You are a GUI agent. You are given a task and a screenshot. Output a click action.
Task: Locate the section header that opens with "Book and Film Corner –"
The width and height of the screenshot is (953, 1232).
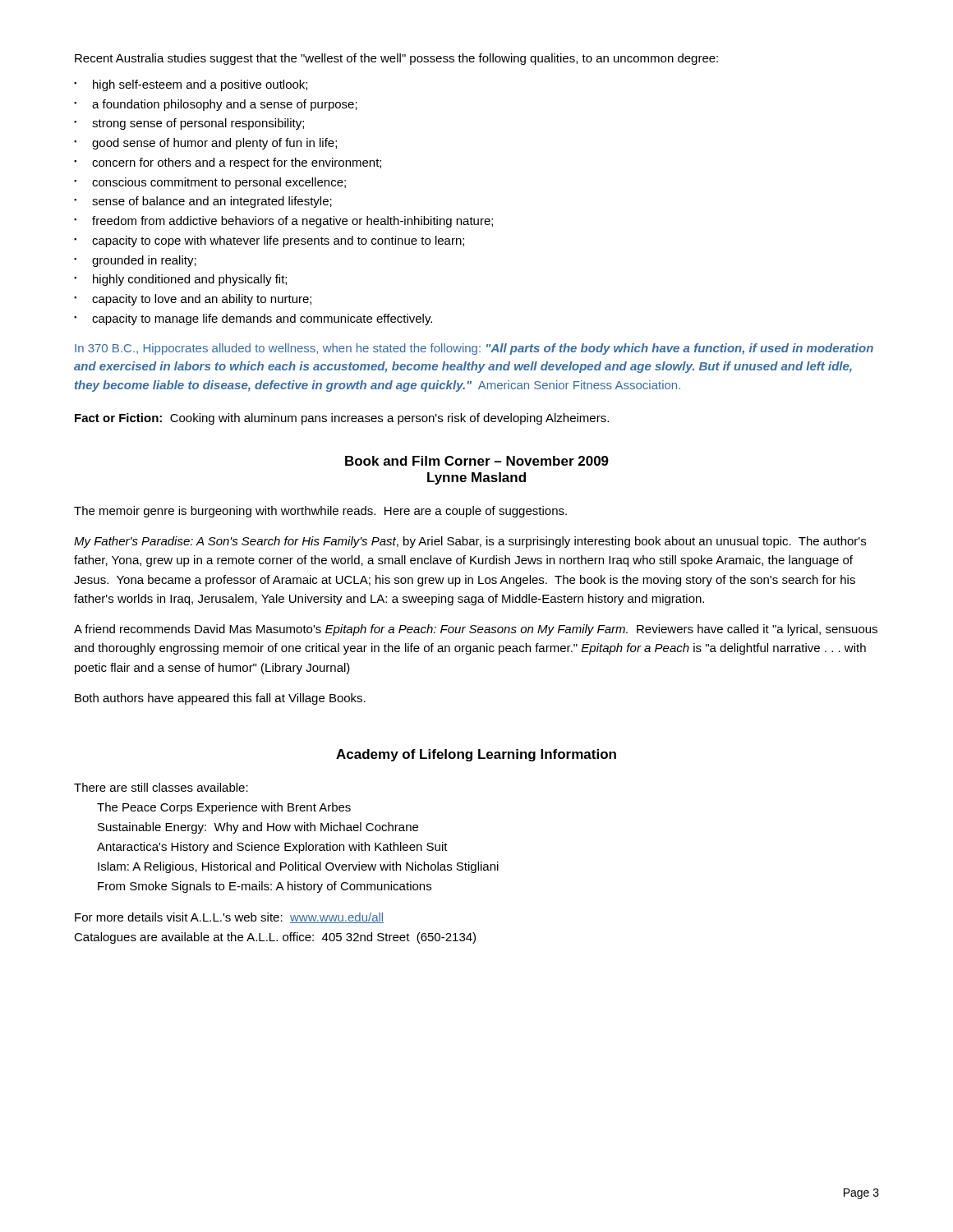tap(476, 470)
